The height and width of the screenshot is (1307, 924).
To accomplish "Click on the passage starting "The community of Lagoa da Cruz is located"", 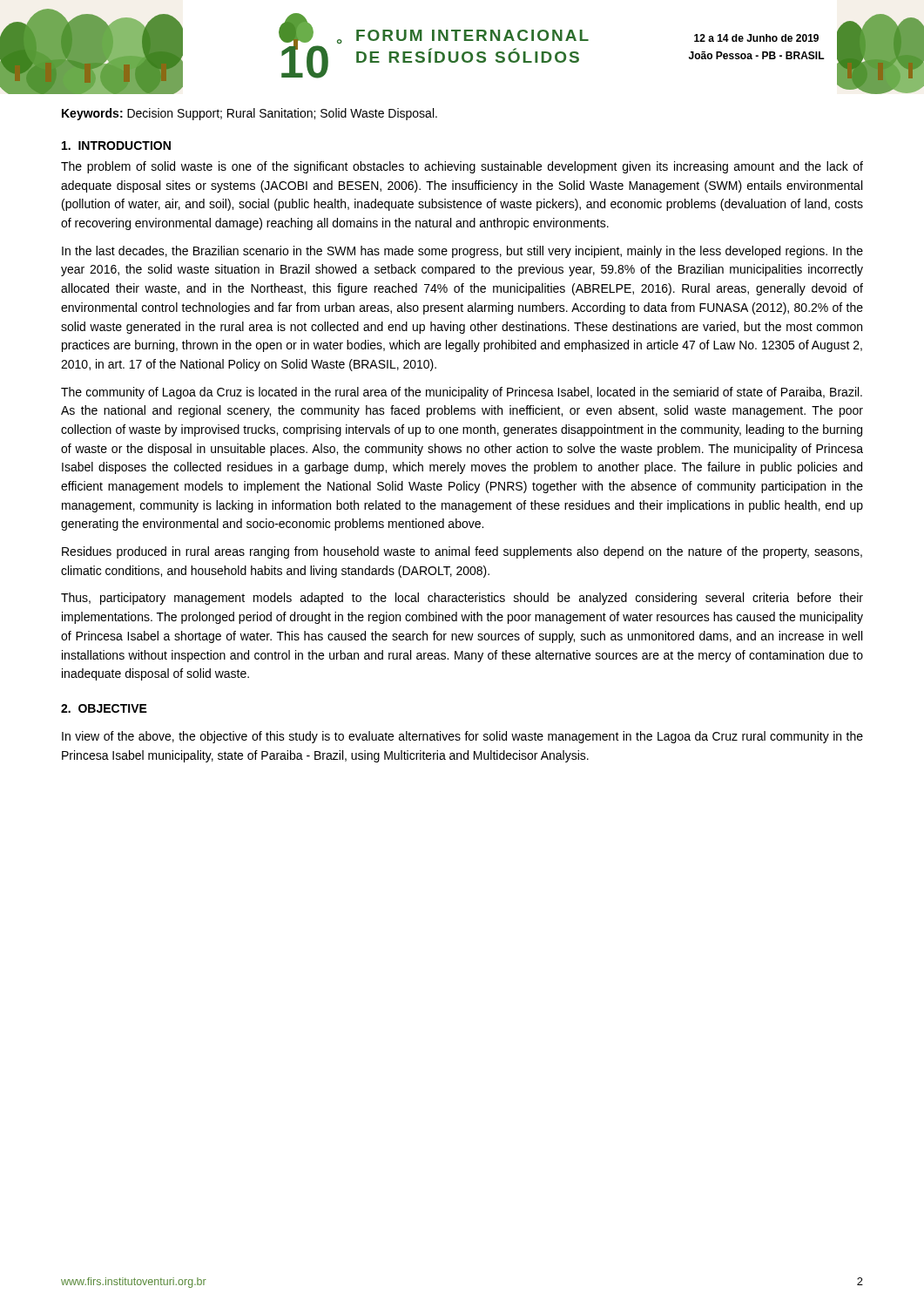I will coord(462,458).
